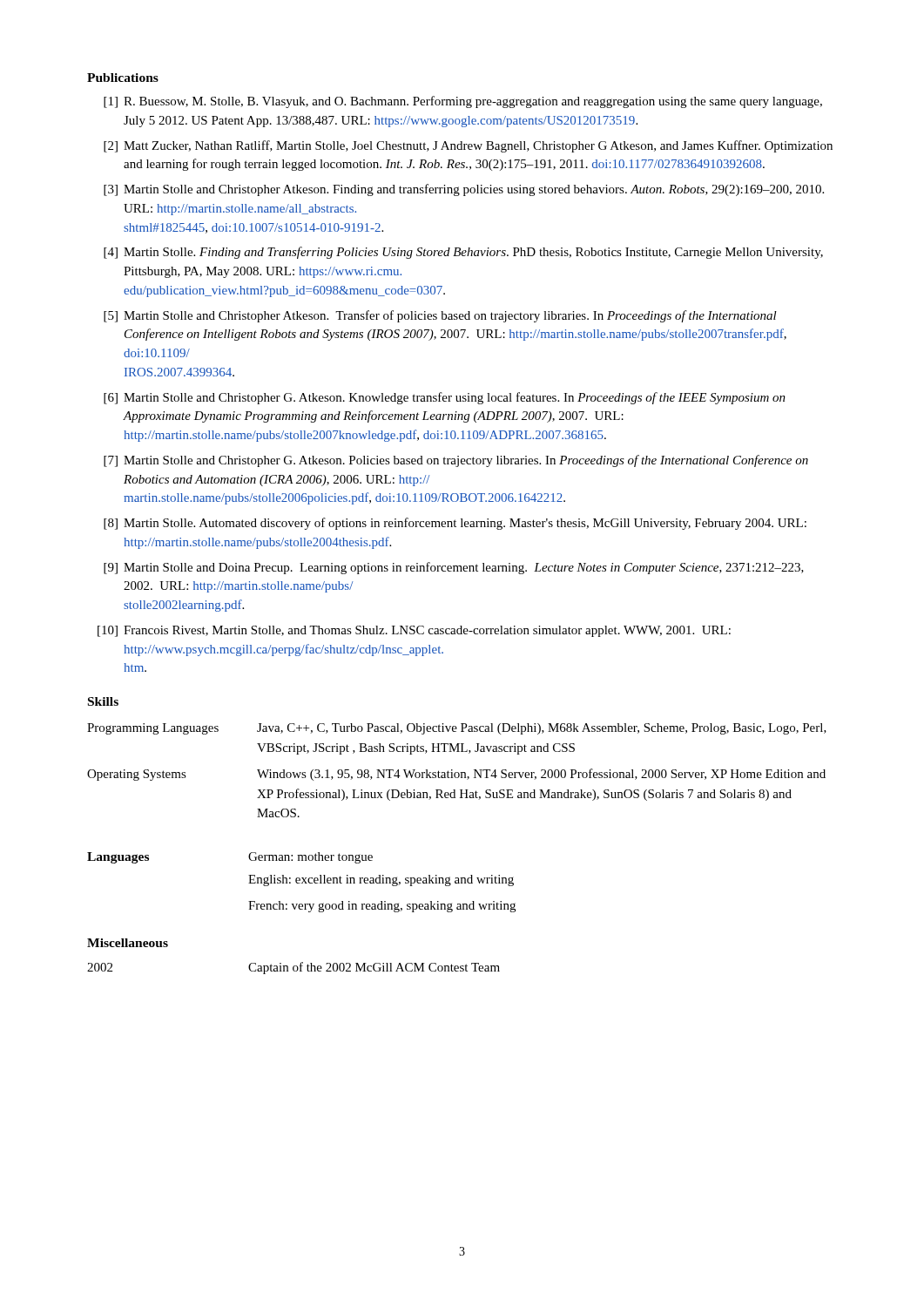Image resolution: width=924 pixels, height=1307 pixels.
Task: Where is the passage that starts "Programming Languages Java, C++, C, Turbo Pascal,"?
Action: pyautogui.click(x=462, y=739)
